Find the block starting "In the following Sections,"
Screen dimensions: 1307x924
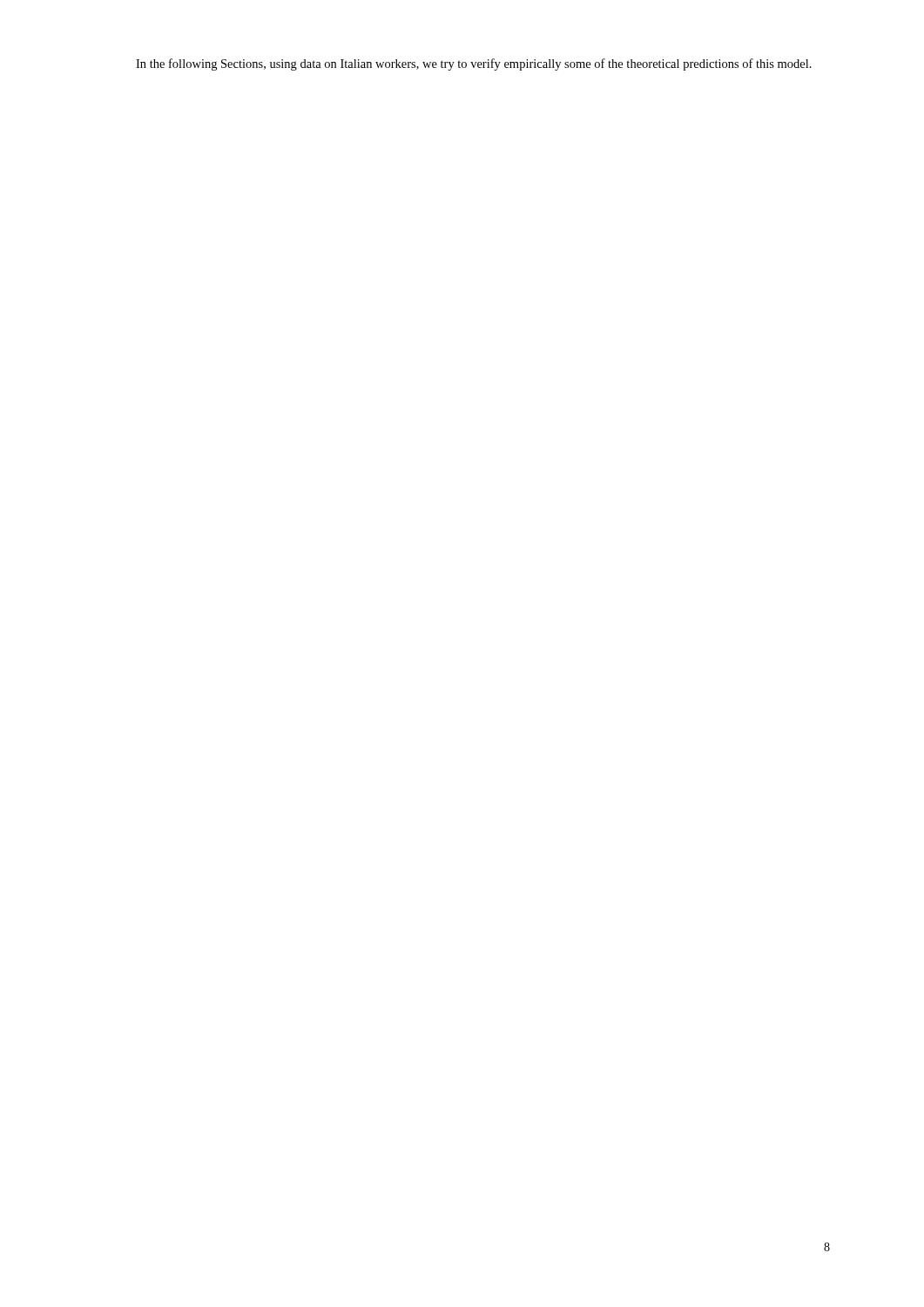click(x=462, y=64)
